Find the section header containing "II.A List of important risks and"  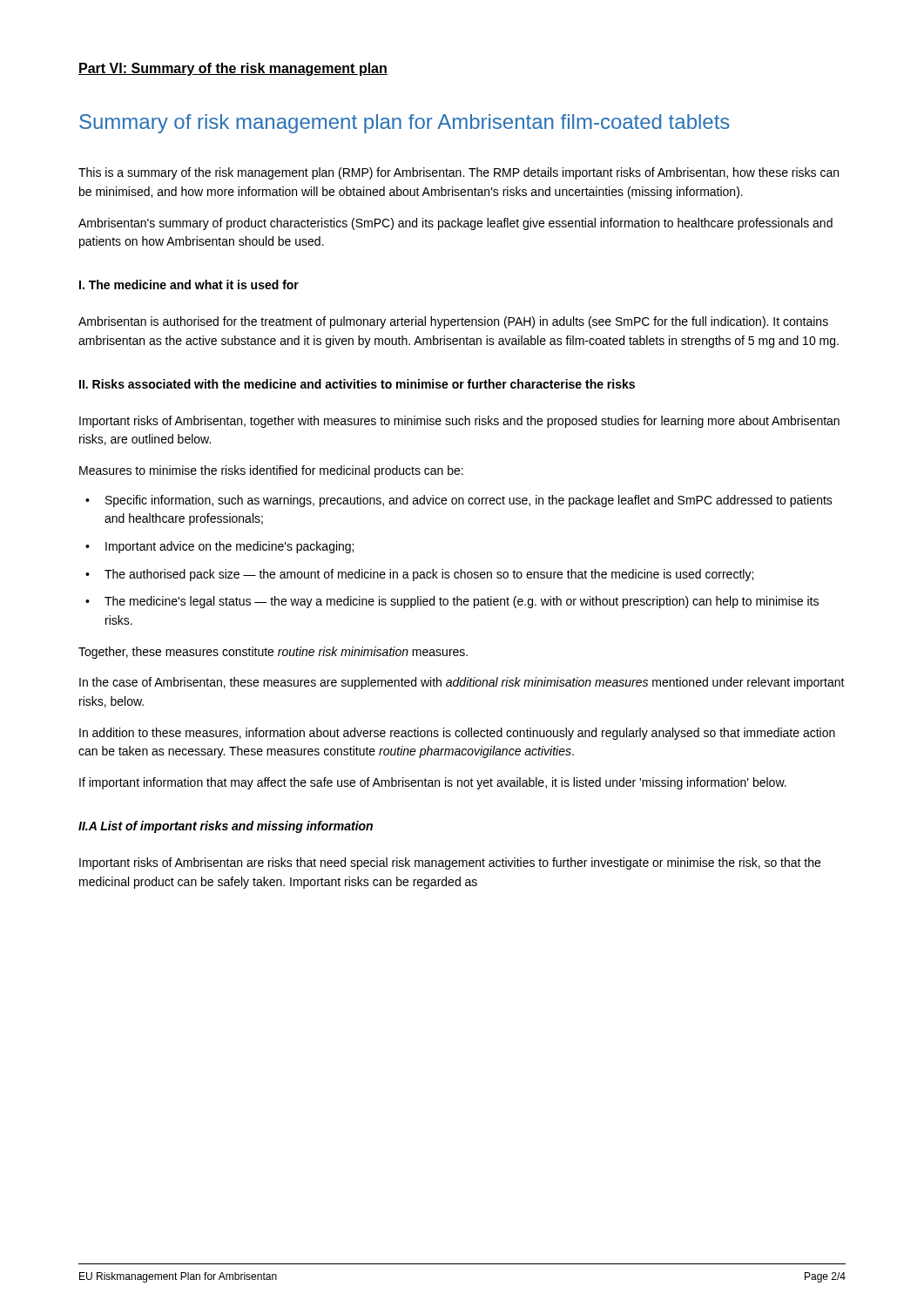point(226,826)
